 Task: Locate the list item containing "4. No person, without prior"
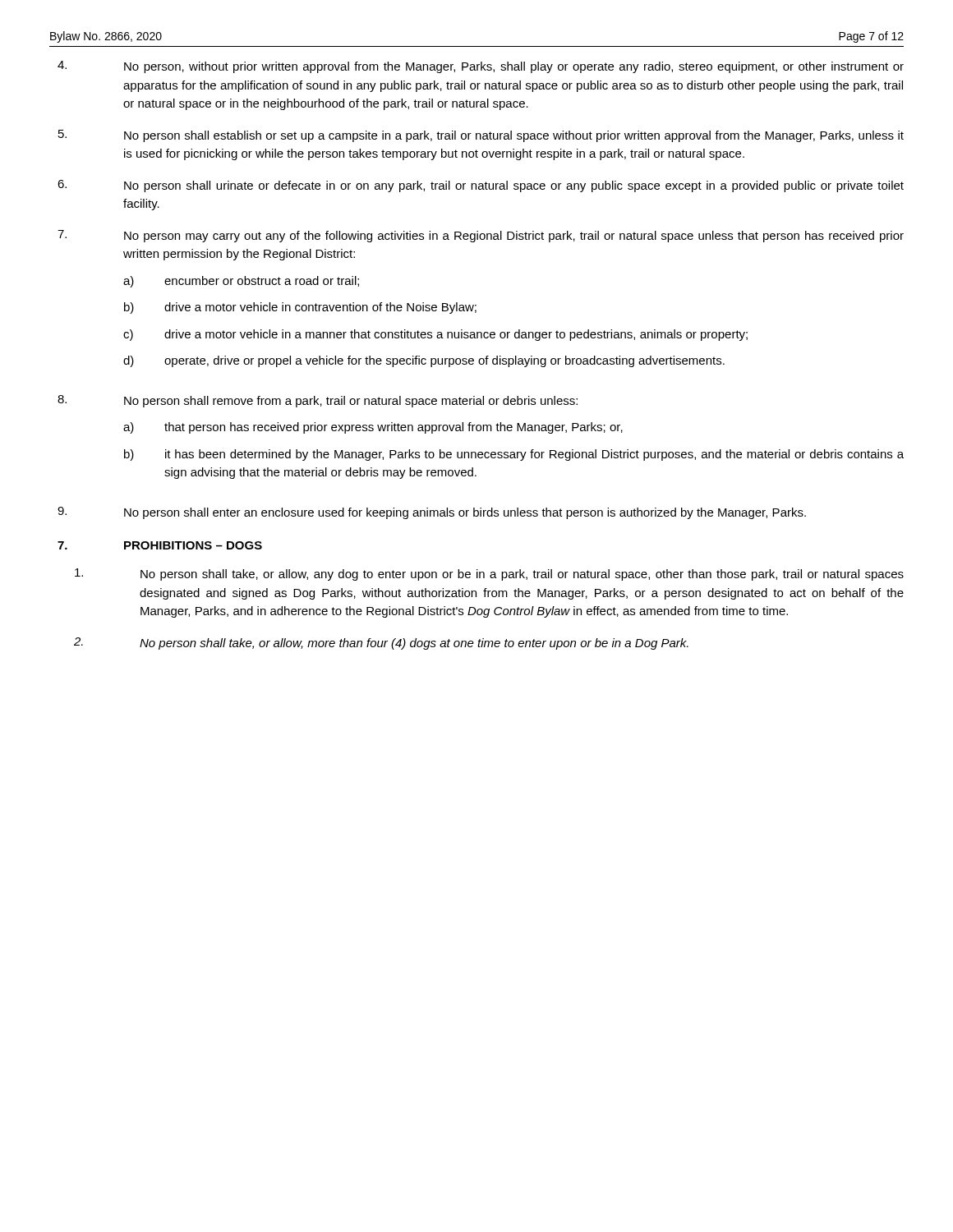pyautogui.click(x=476, y=85)
